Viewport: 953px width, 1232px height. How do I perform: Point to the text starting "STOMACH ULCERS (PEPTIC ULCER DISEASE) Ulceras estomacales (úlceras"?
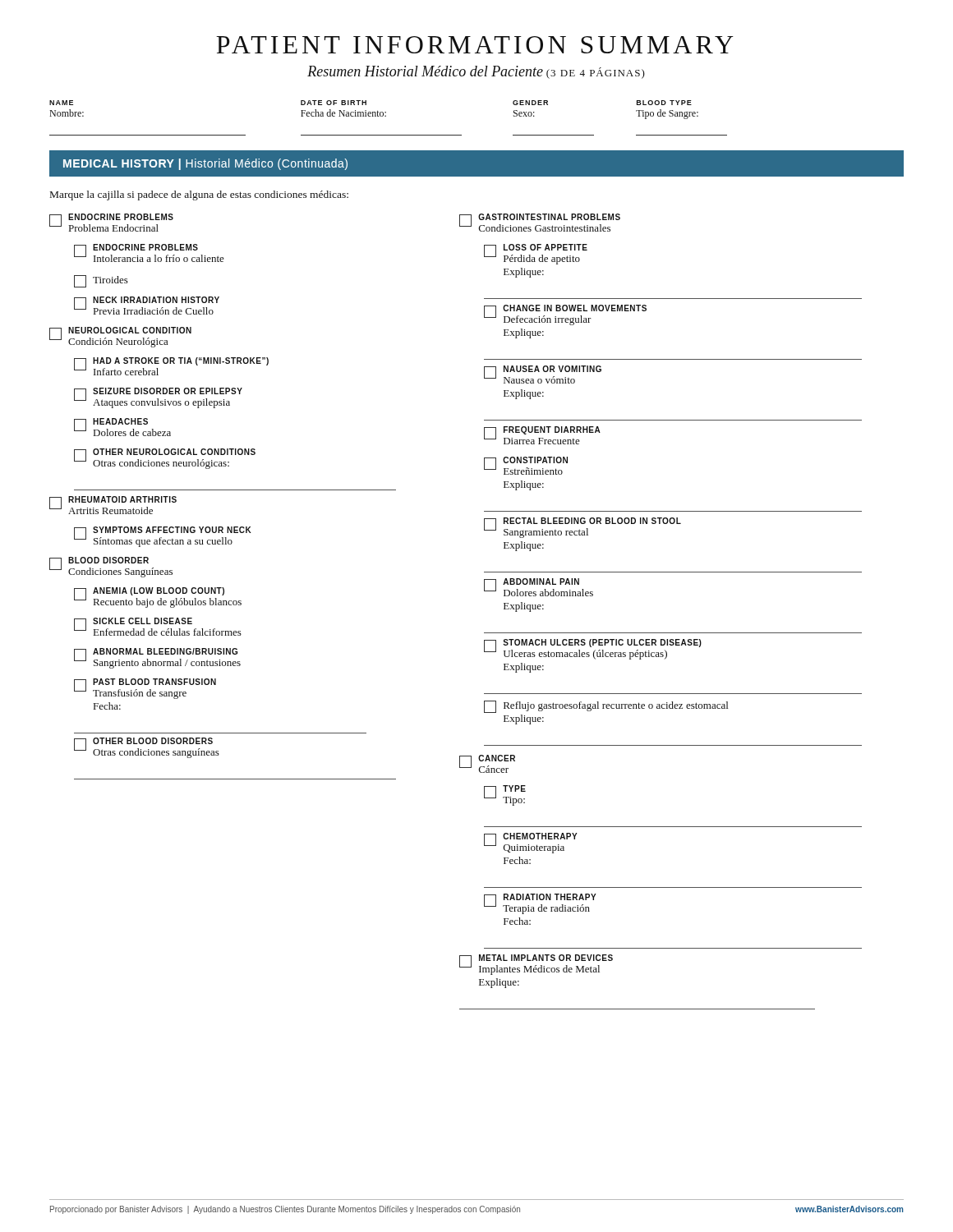[x=694, y=656]
